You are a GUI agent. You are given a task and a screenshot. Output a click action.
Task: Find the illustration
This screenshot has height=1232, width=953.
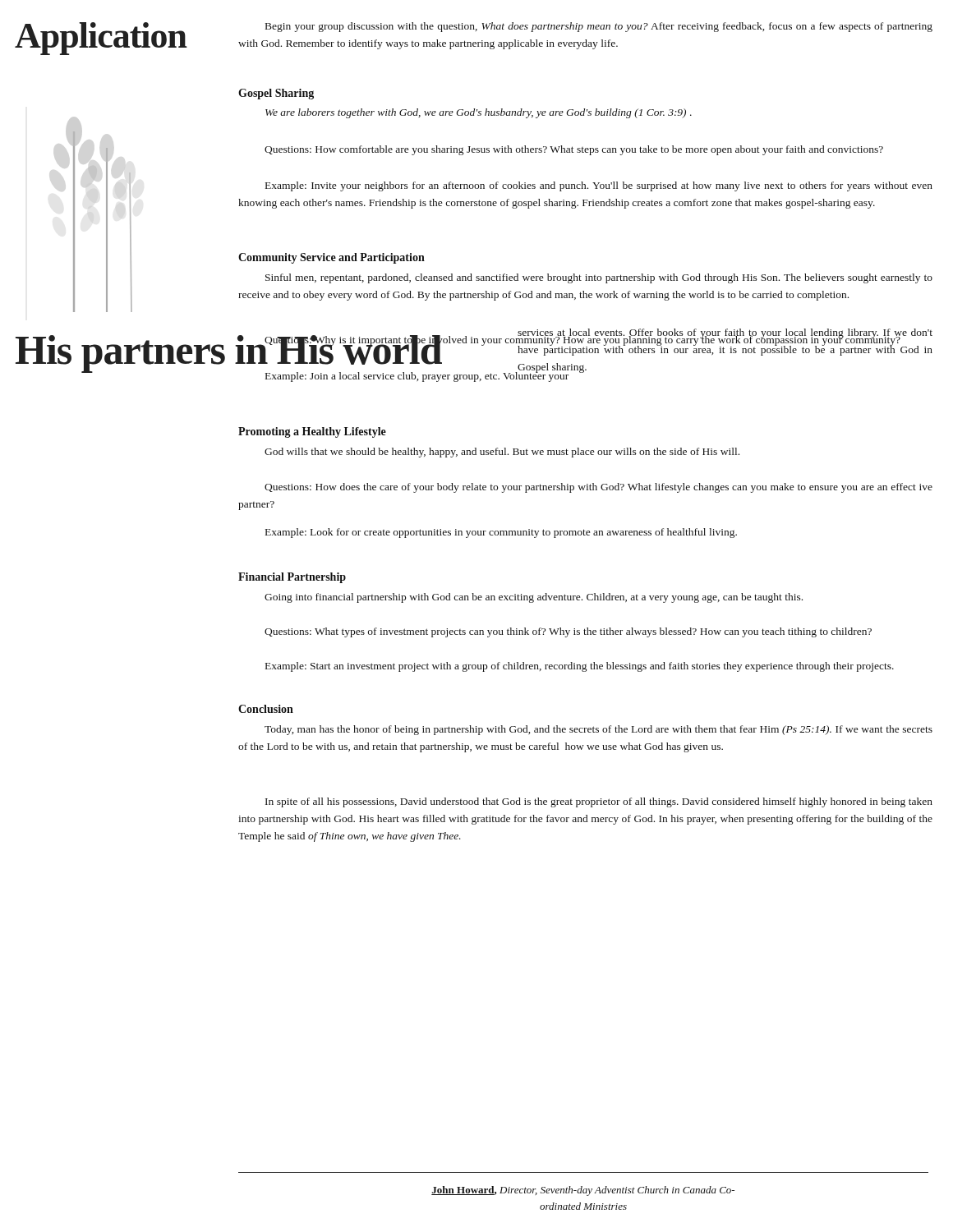coord(99,214)
